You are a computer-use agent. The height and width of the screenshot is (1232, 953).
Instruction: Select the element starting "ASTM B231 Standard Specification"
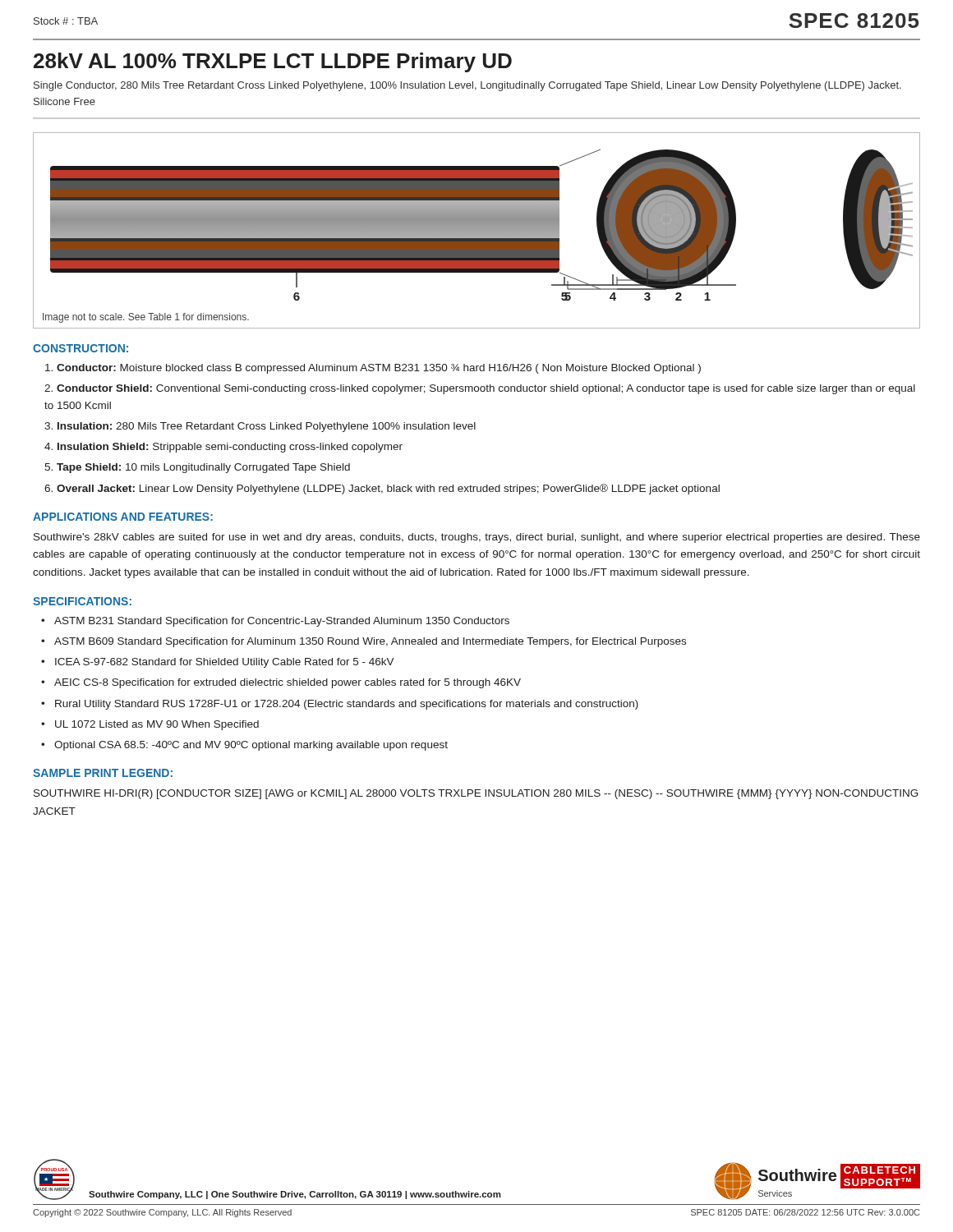coord(481,683)
